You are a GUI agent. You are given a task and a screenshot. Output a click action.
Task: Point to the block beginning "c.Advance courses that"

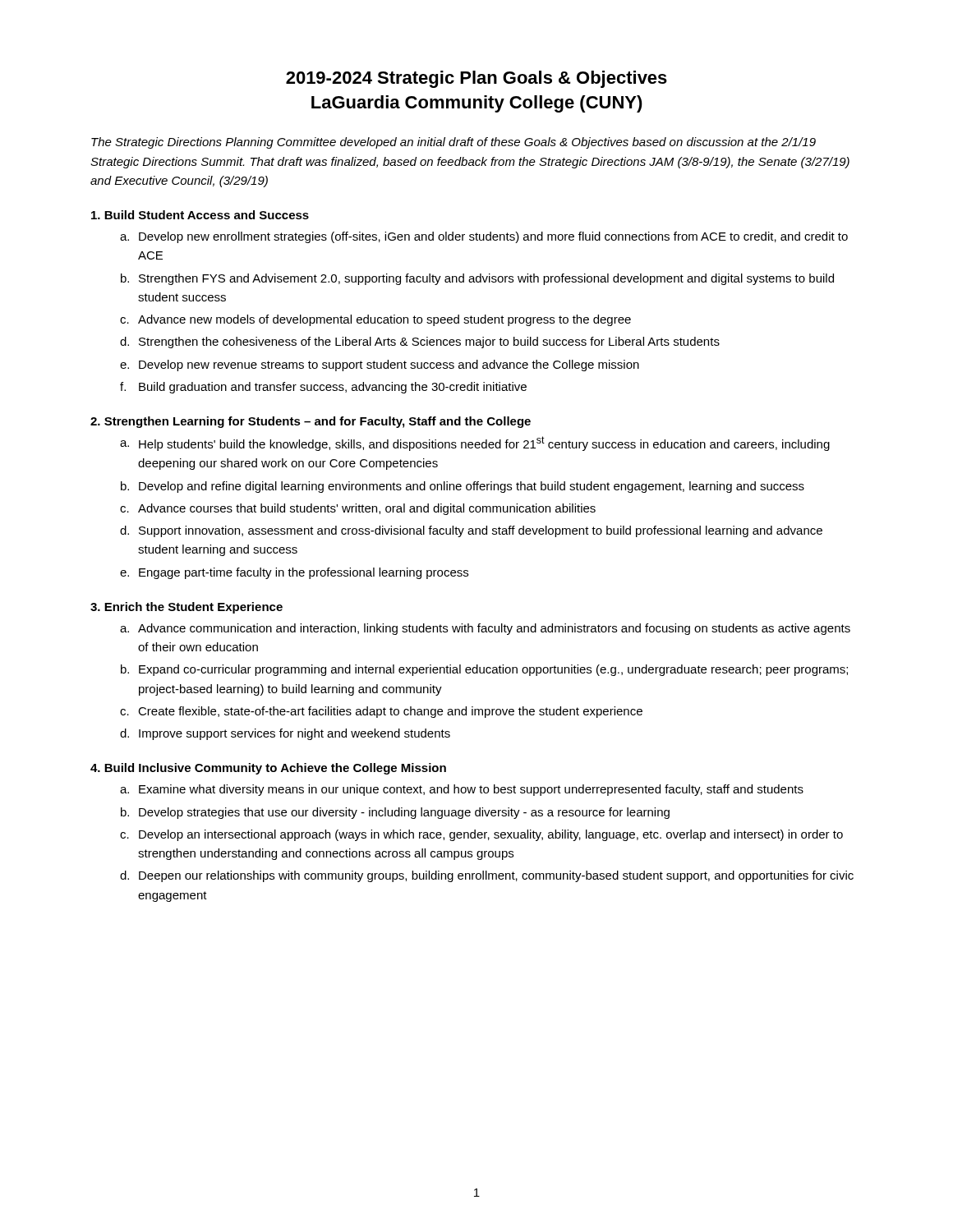pyautogui.click(x=490, y=508)
